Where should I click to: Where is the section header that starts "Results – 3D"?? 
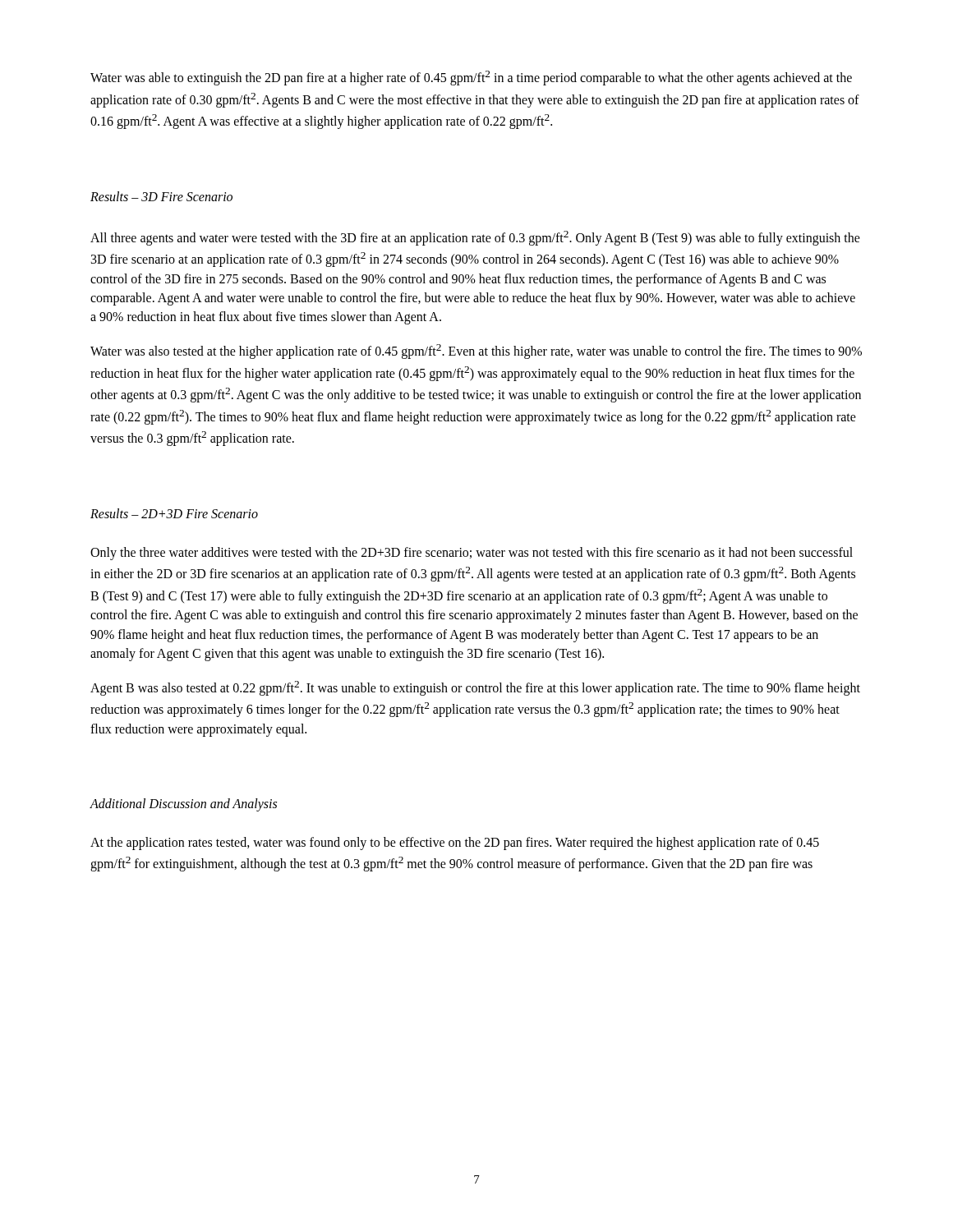click(x=162, y=196)
